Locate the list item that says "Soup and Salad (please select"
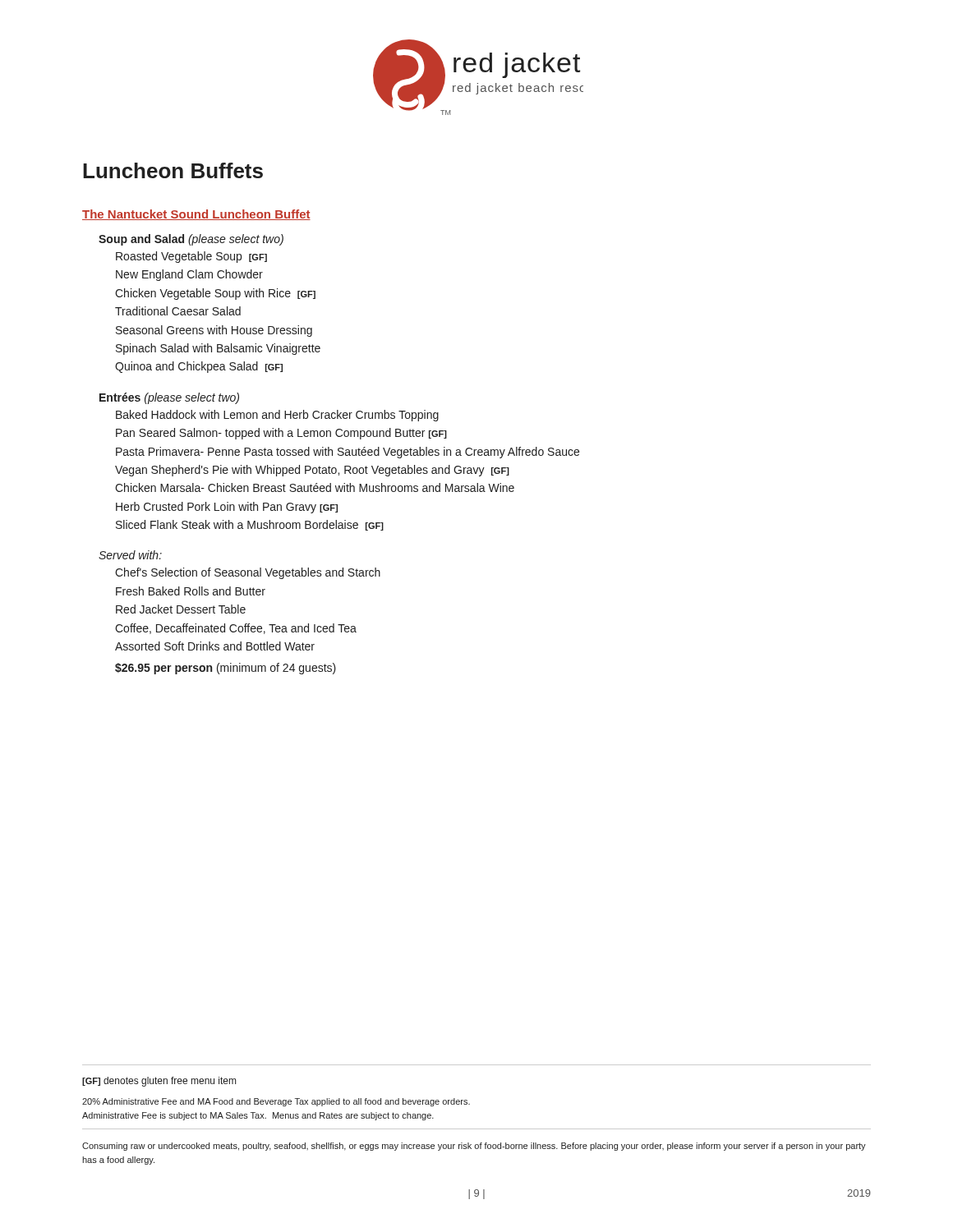This screenshot has height=1232, width=953. tap(191, 239)
